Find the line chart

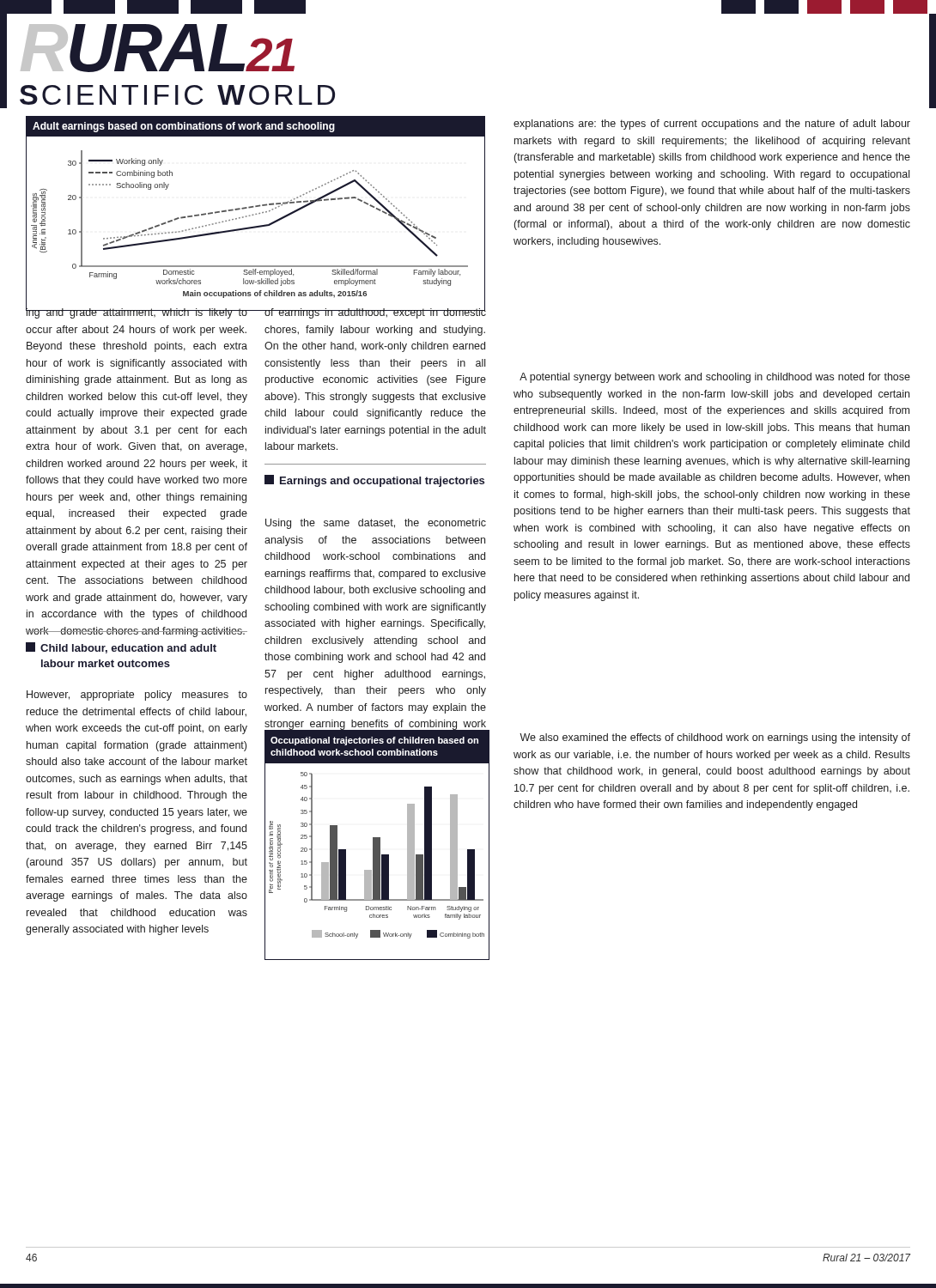tap(255, 213)
